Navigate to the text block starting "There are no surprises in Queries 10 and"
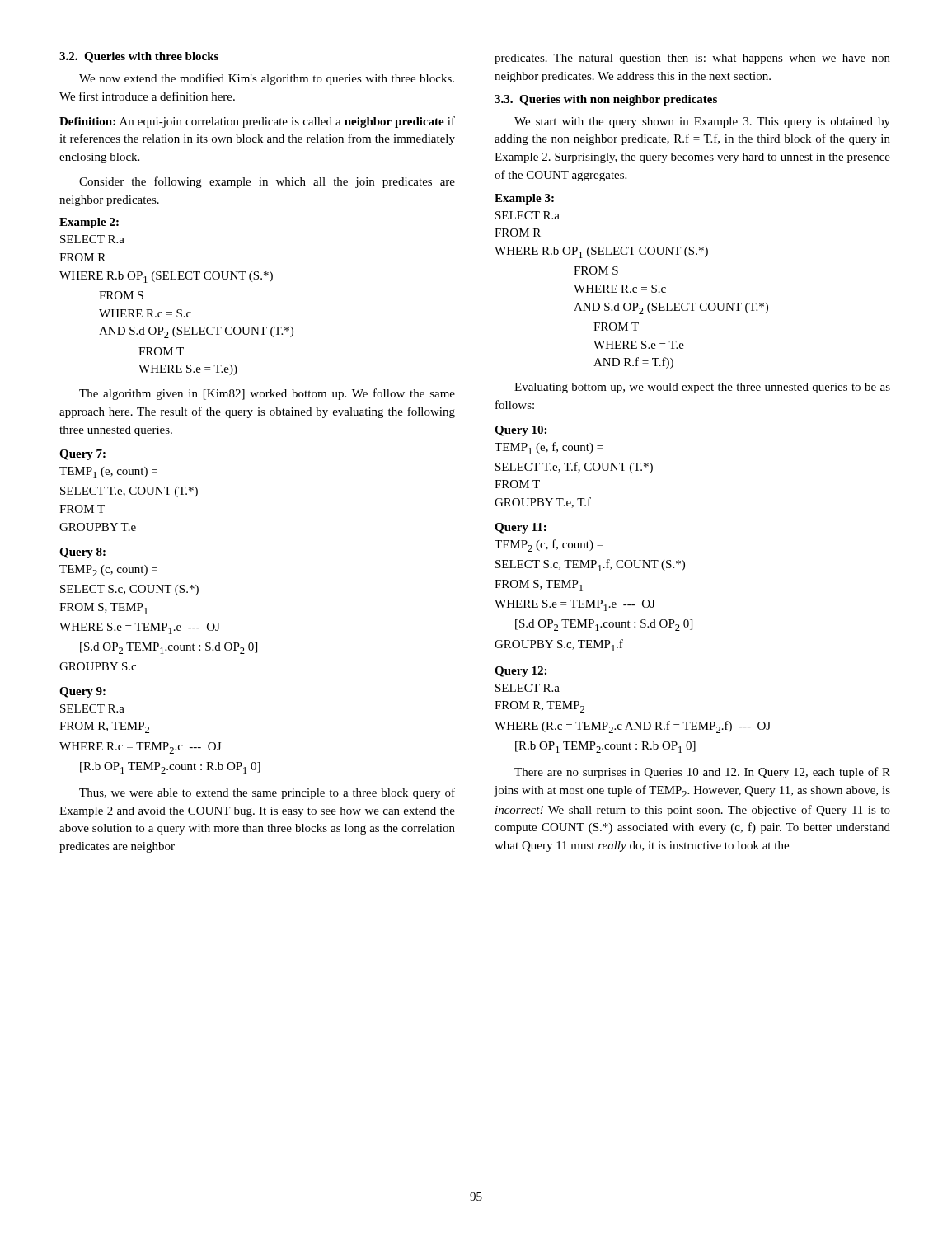 point(692,809)
